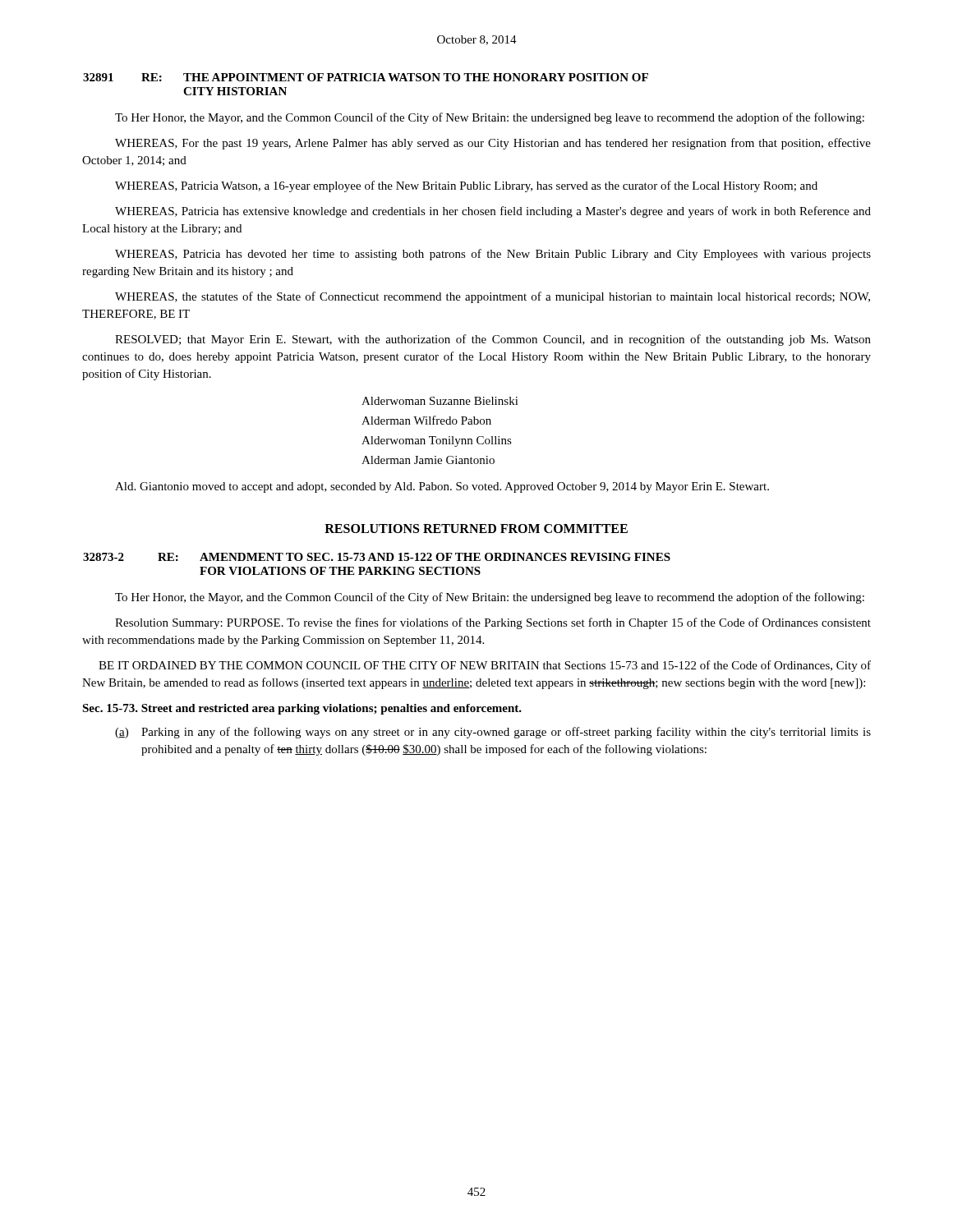Locate the block of text that opens with "(a) Parking in any of the following ways"

pos(493,741)
